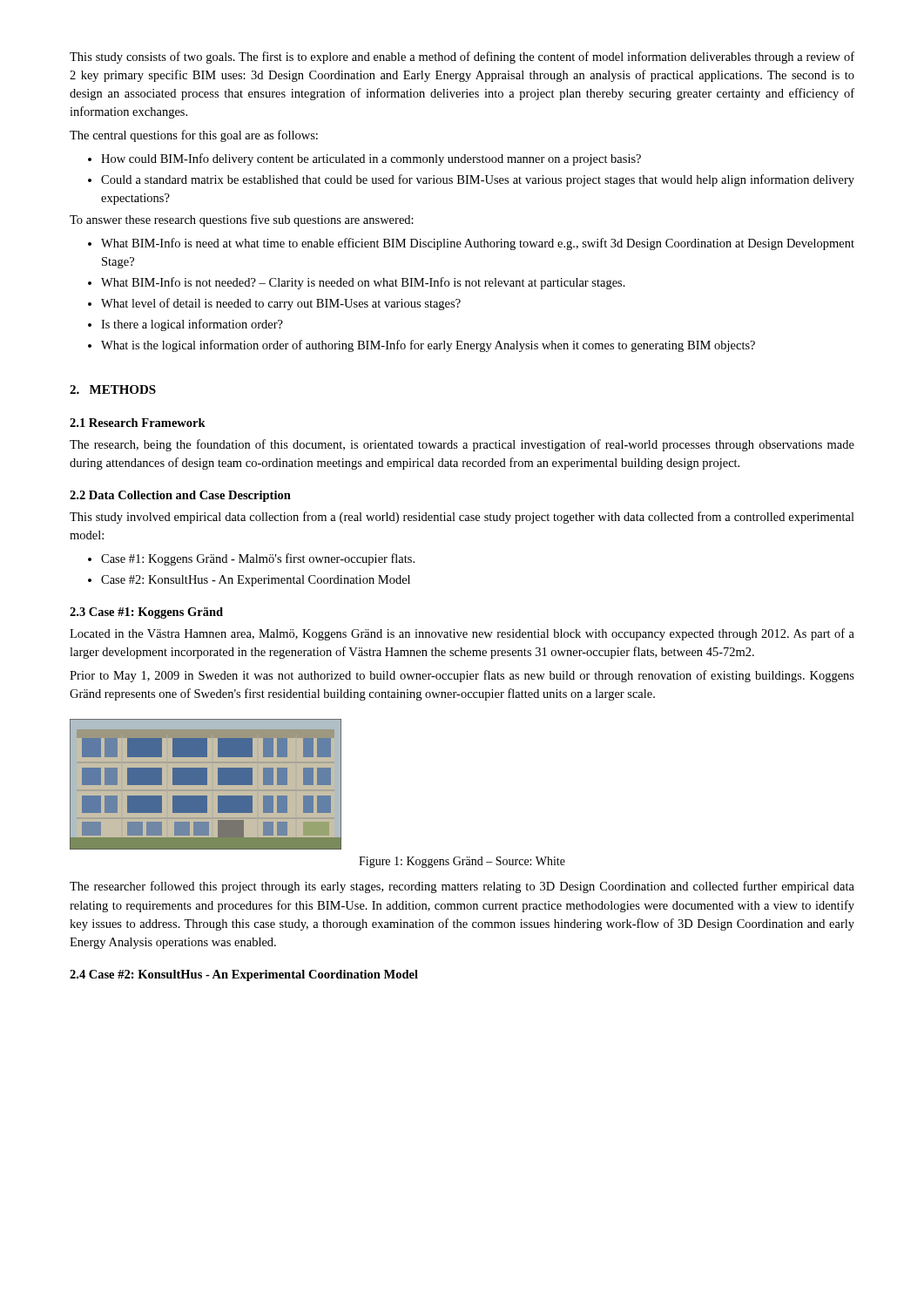Navigate to the element starting "Could a standard"
This screenshot has height=1307, width=924.
[x=478, y=189]
